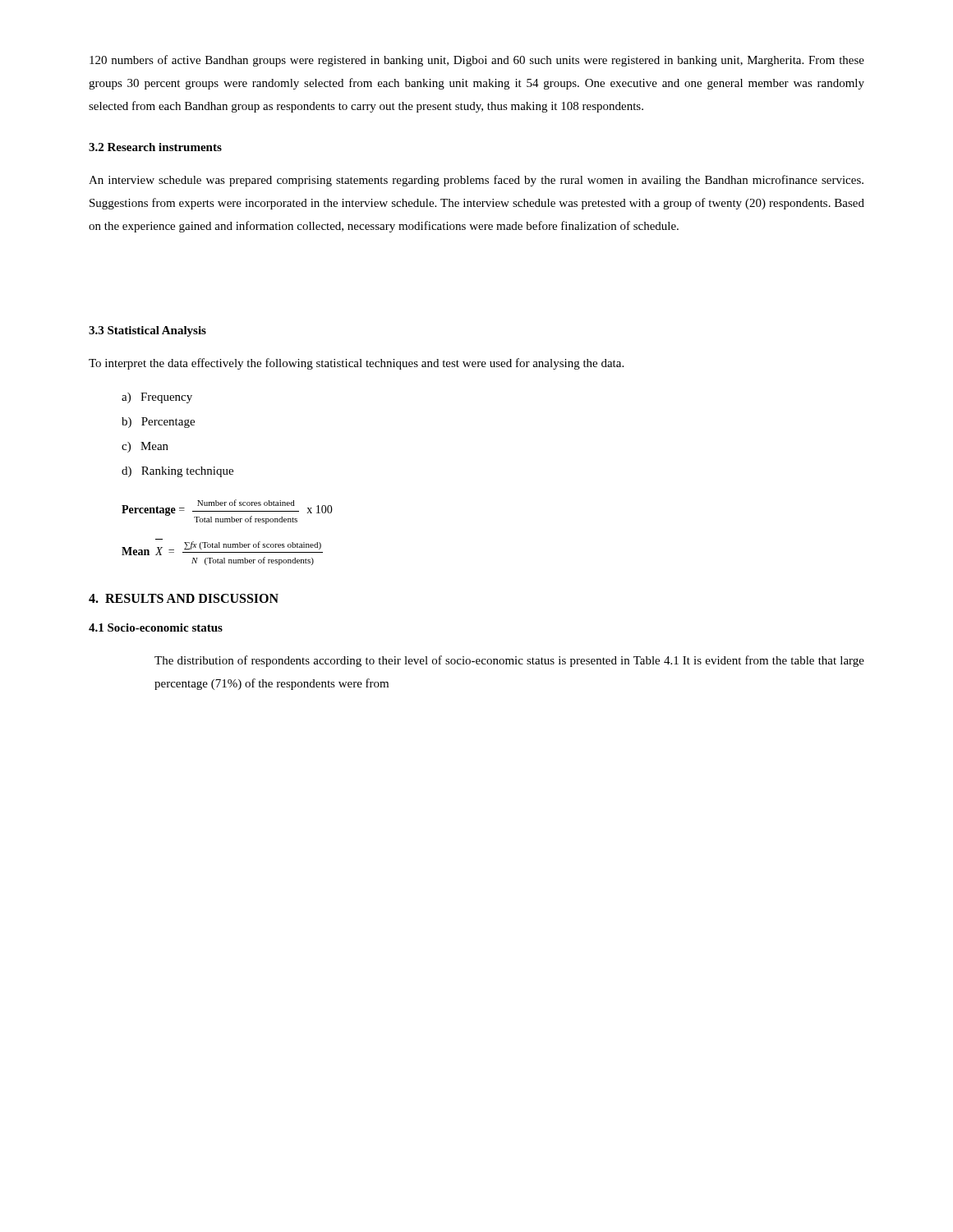
Task: Click the formula that begins "Percentage = Number of scores obtained Total number"
Action: pos(227,511)
